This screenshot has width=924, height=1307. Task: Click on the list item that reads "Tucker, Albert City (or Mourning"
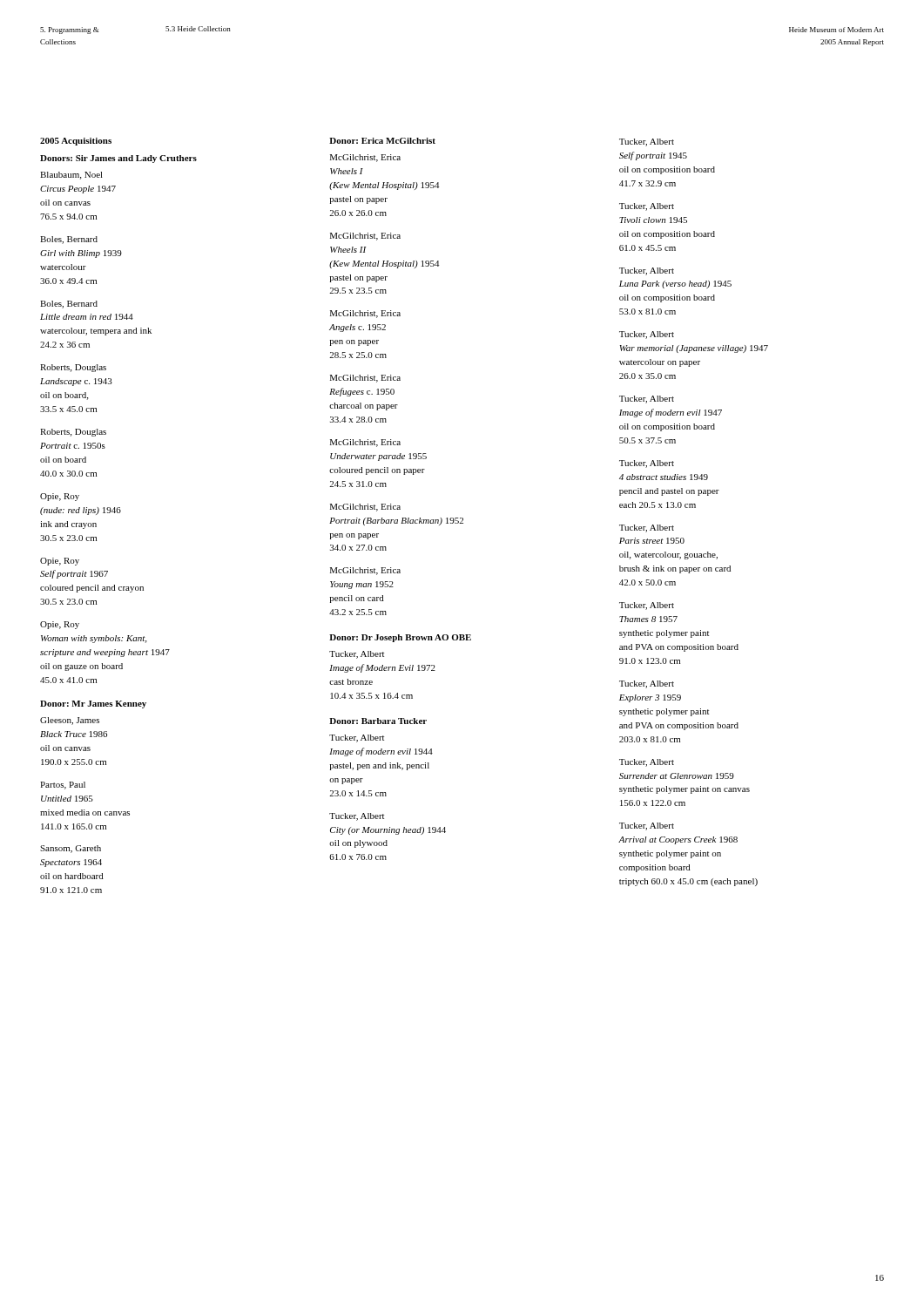(388, 836)
